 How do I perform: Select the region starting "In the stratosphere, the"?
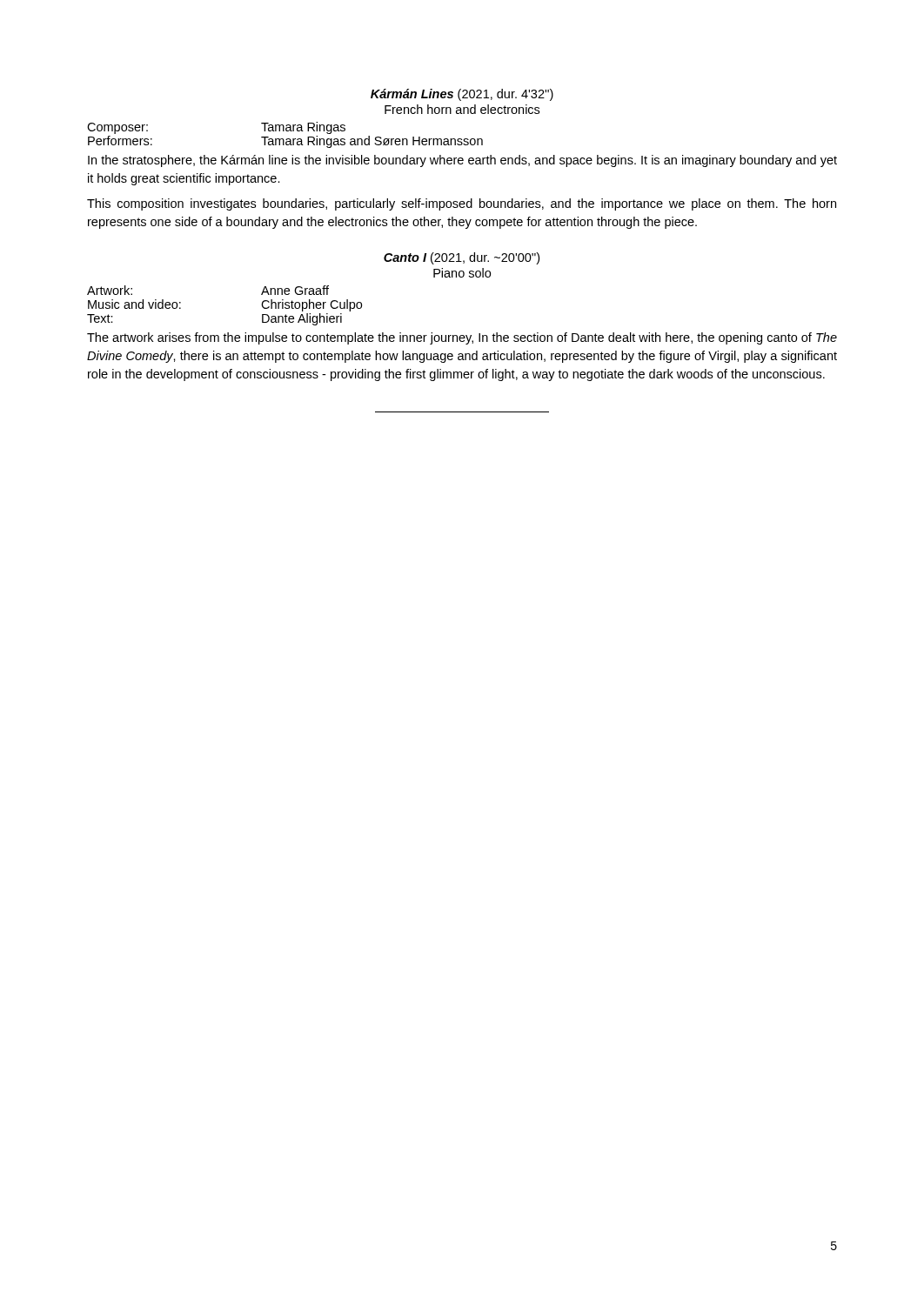[x=462, y=169]
